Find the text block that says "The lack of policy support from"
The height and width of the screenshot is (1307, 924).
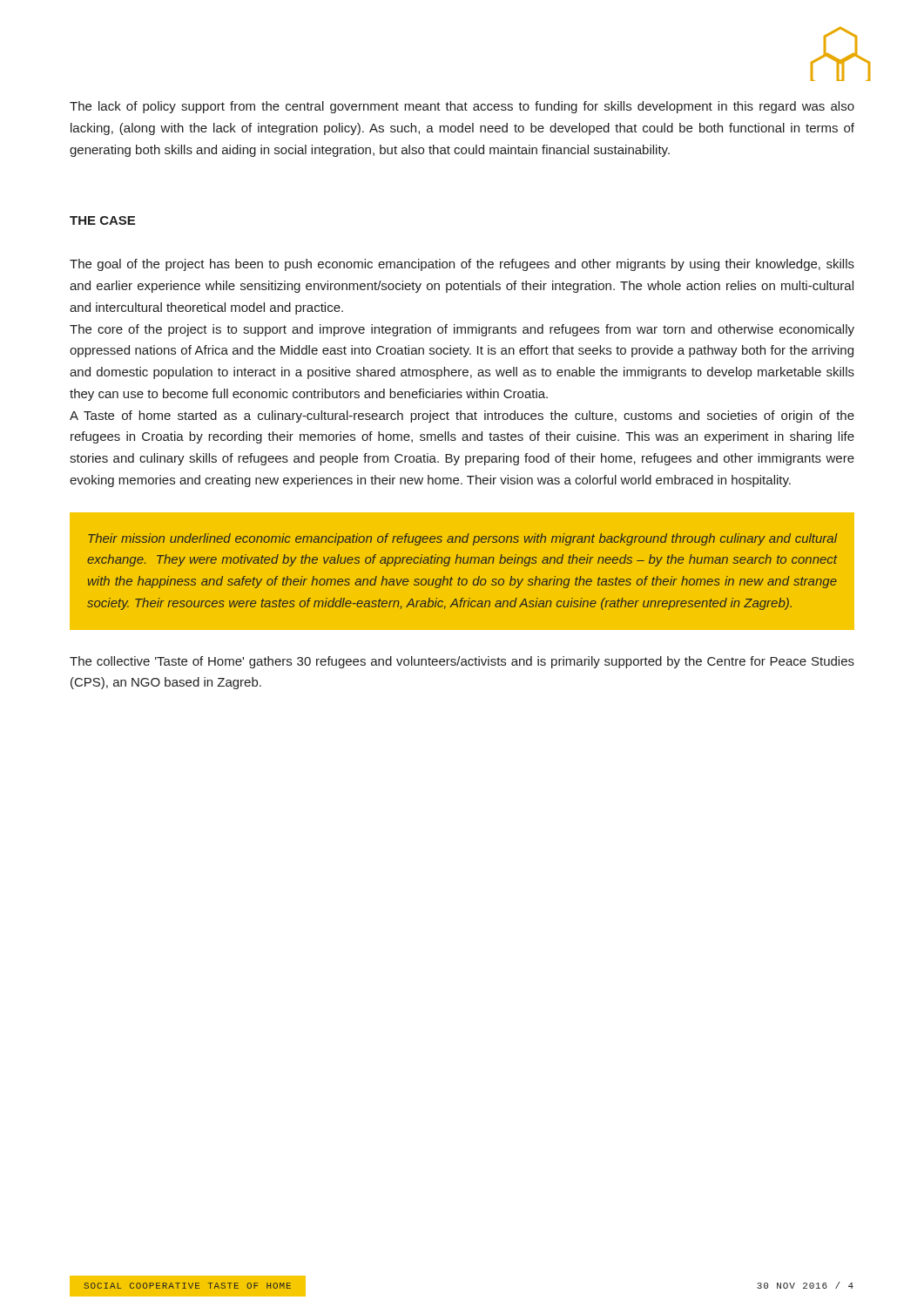click(462, 127)
